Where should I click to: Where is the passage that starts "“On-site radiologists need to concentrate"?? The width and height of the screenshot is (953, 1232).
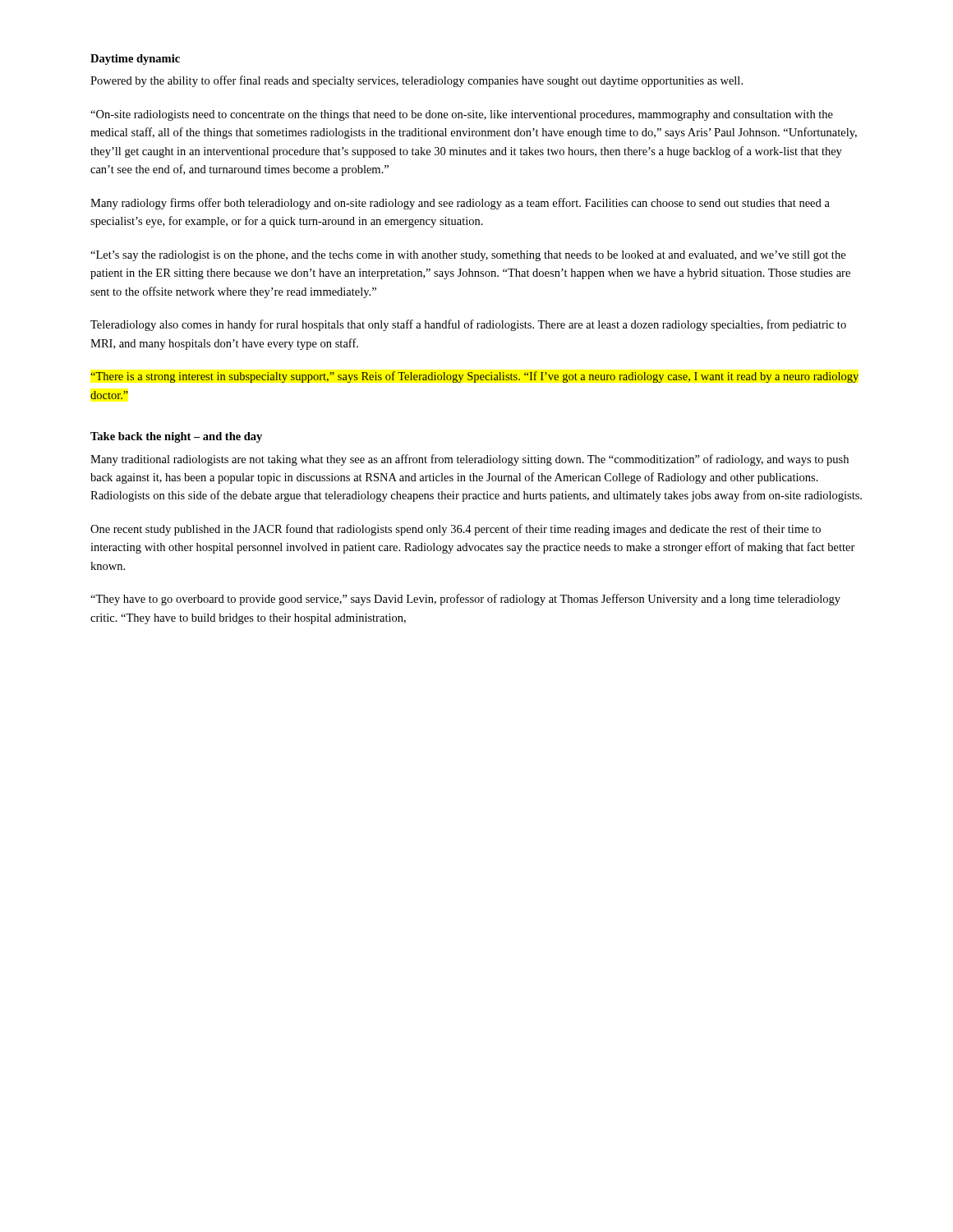pos(474,142)
